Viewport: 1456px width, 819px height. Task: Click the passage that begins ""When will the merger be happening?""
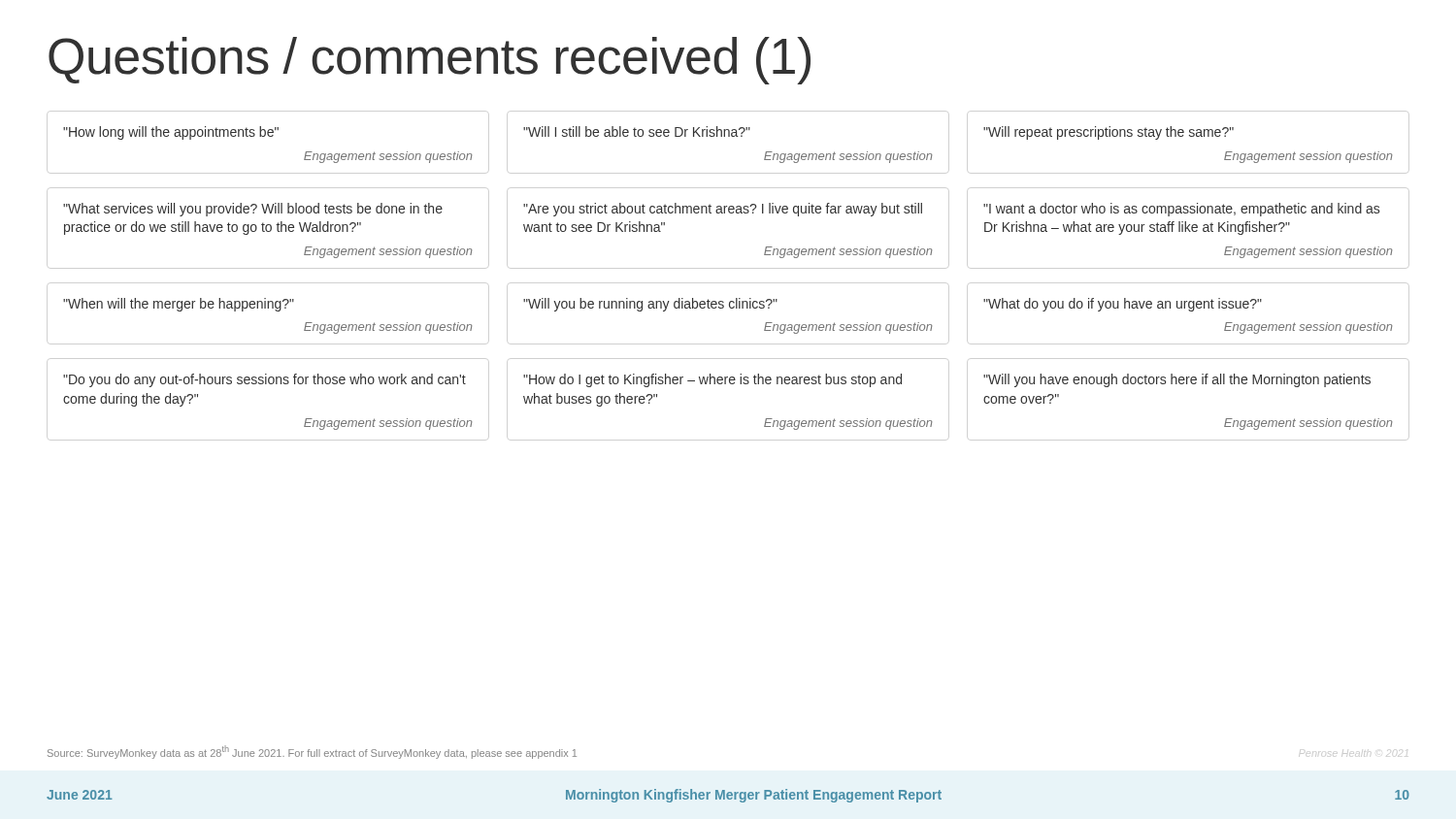click(268, 314)
